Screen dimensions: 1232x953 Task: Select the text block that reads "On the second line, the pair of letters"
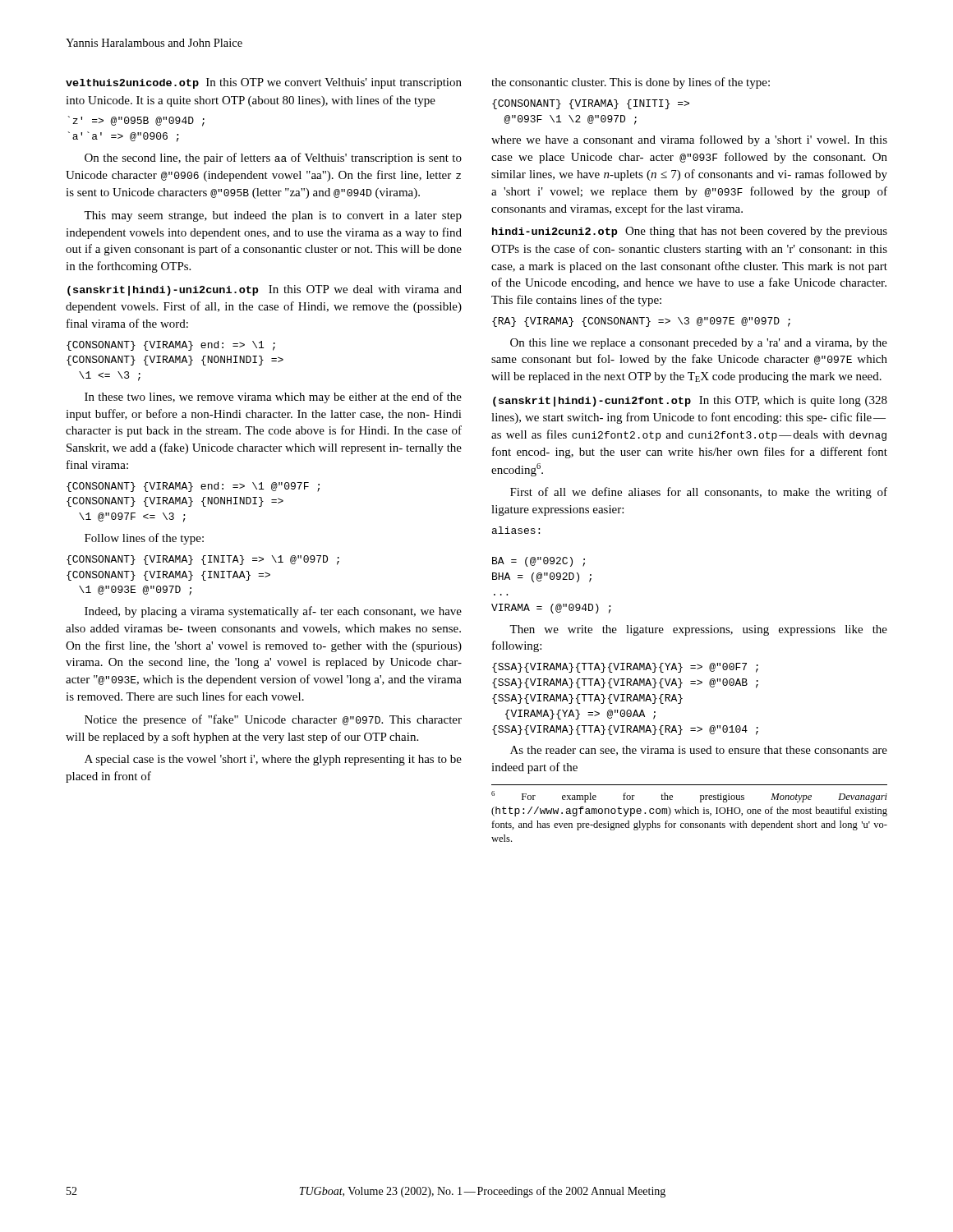pos(264,175)
